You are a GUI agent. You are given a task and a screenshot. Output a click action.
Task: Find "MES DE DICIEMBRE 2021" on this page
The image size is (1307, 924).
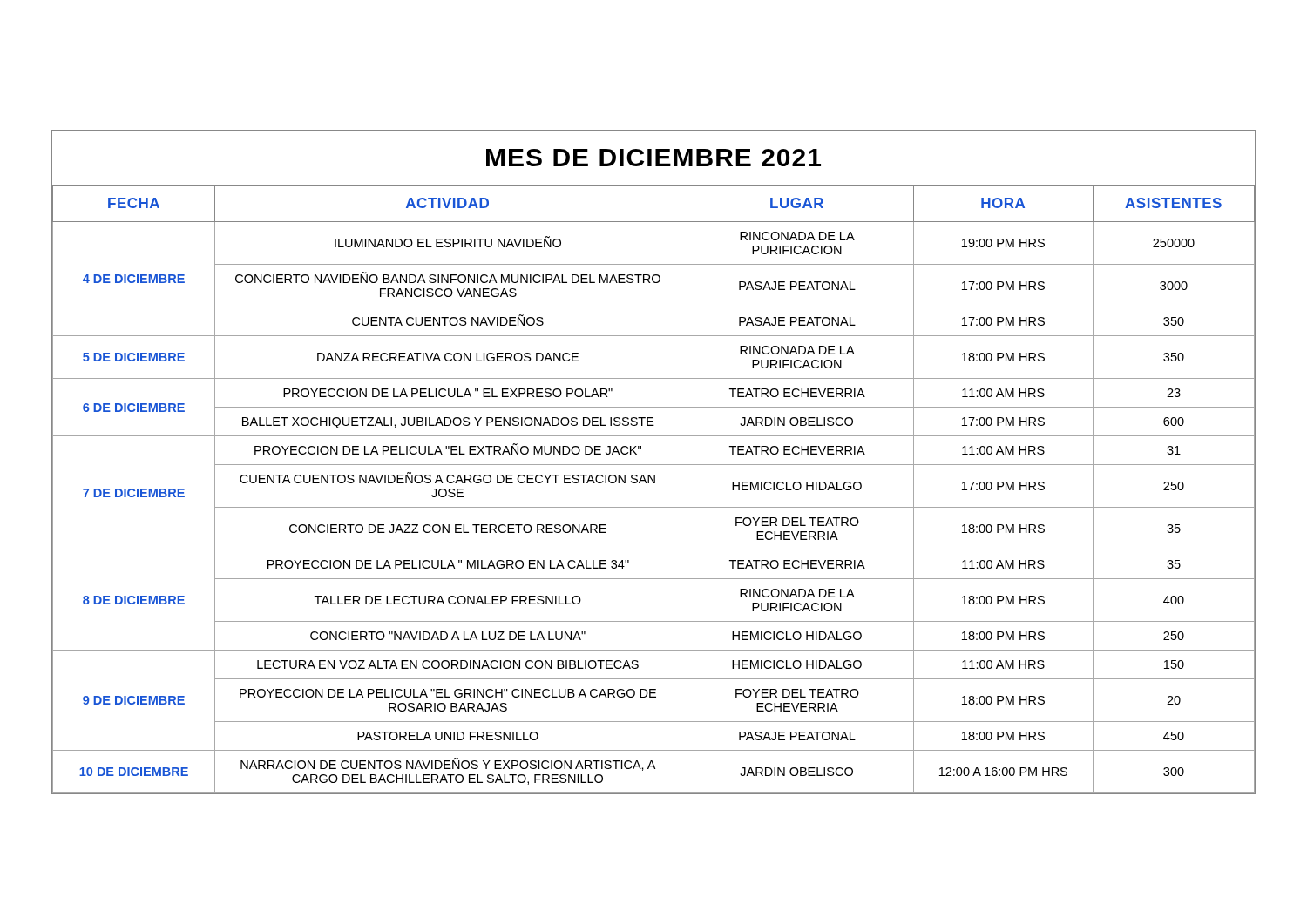pyautogui.click(x=654, y=157)
